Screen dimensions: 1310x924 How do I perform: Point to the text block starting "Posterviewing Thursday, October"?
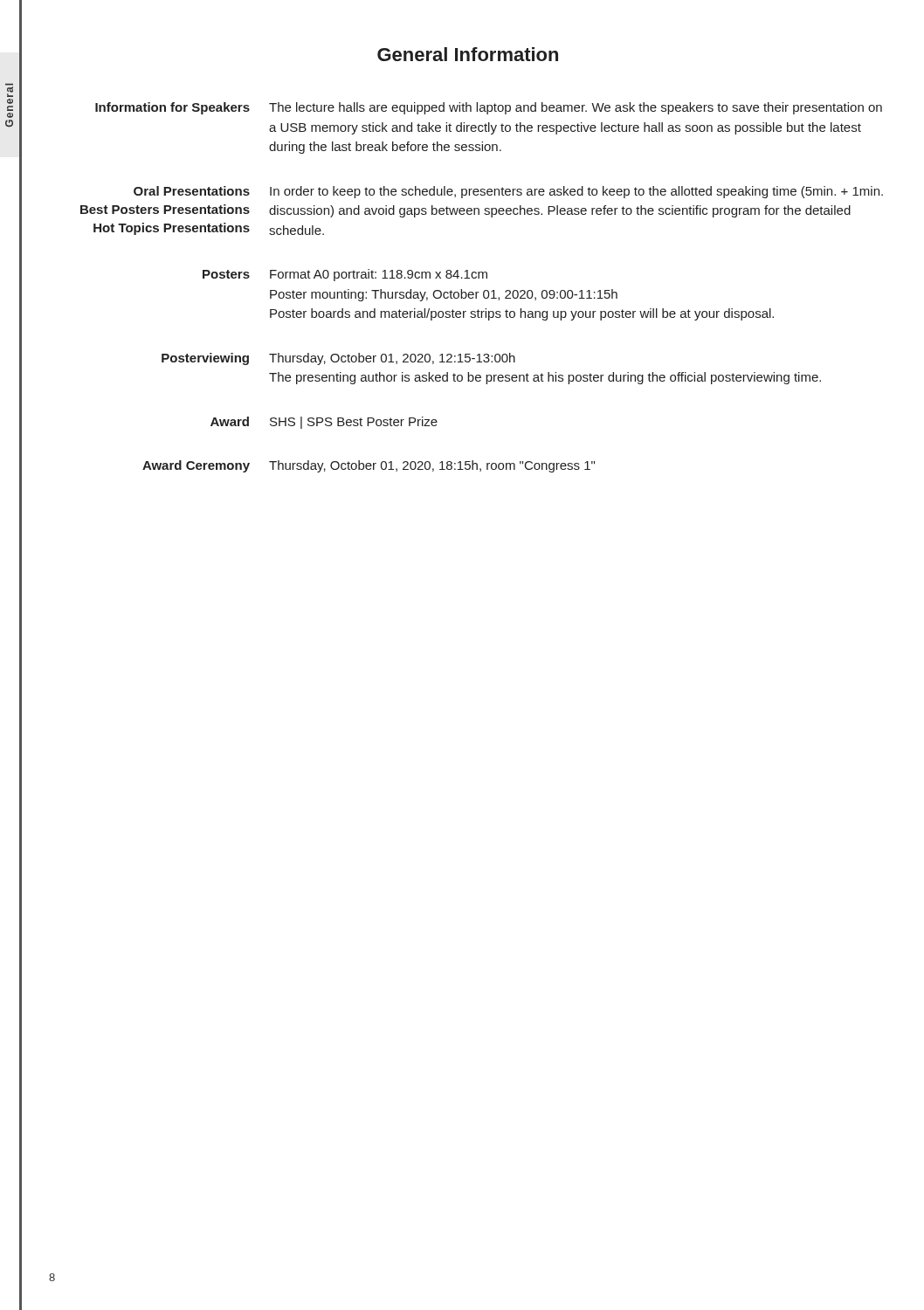(x=468, y=368)
